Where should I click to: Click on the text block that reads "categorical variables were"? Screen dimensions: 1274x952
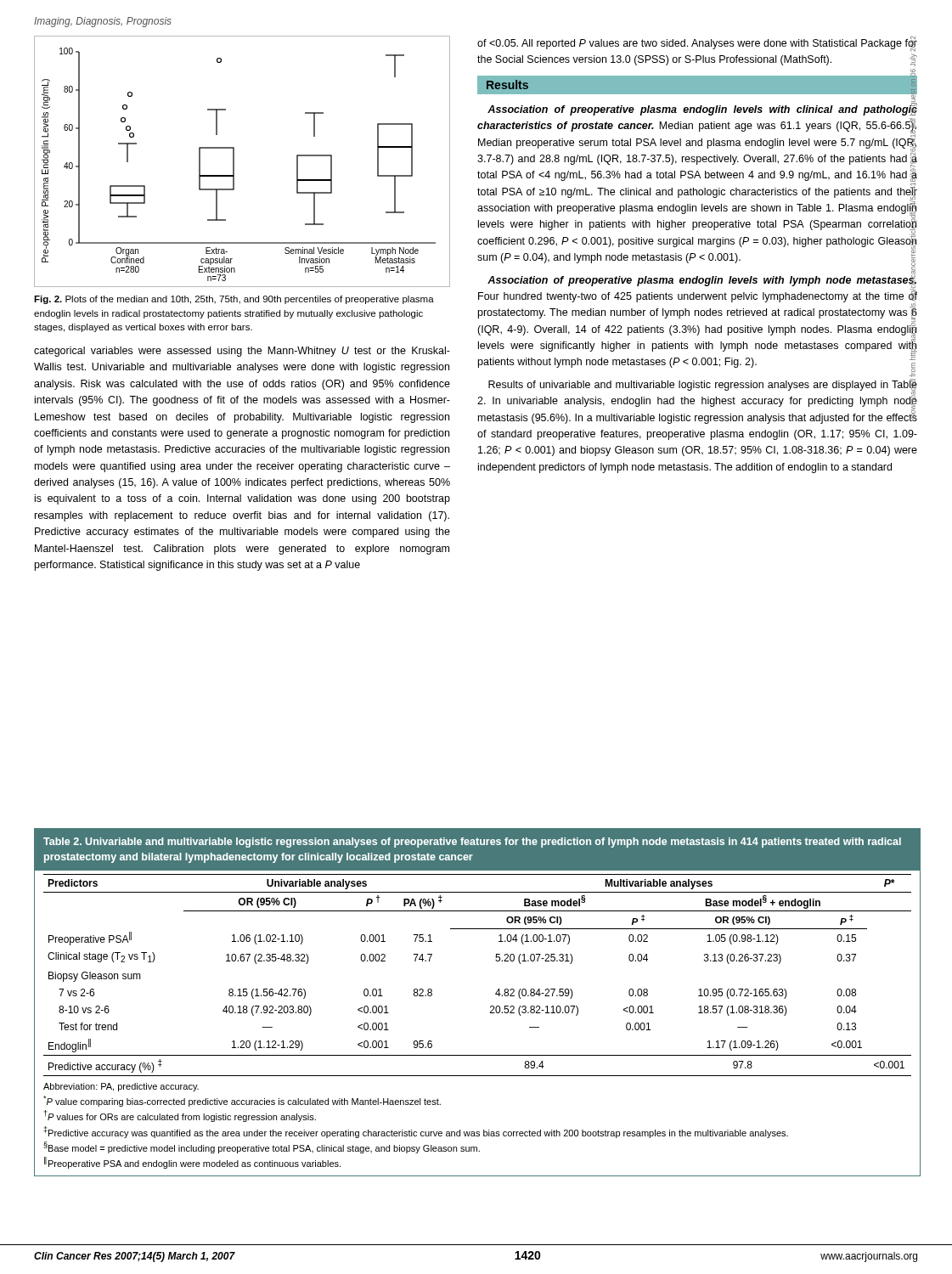[x=242, y=458]
